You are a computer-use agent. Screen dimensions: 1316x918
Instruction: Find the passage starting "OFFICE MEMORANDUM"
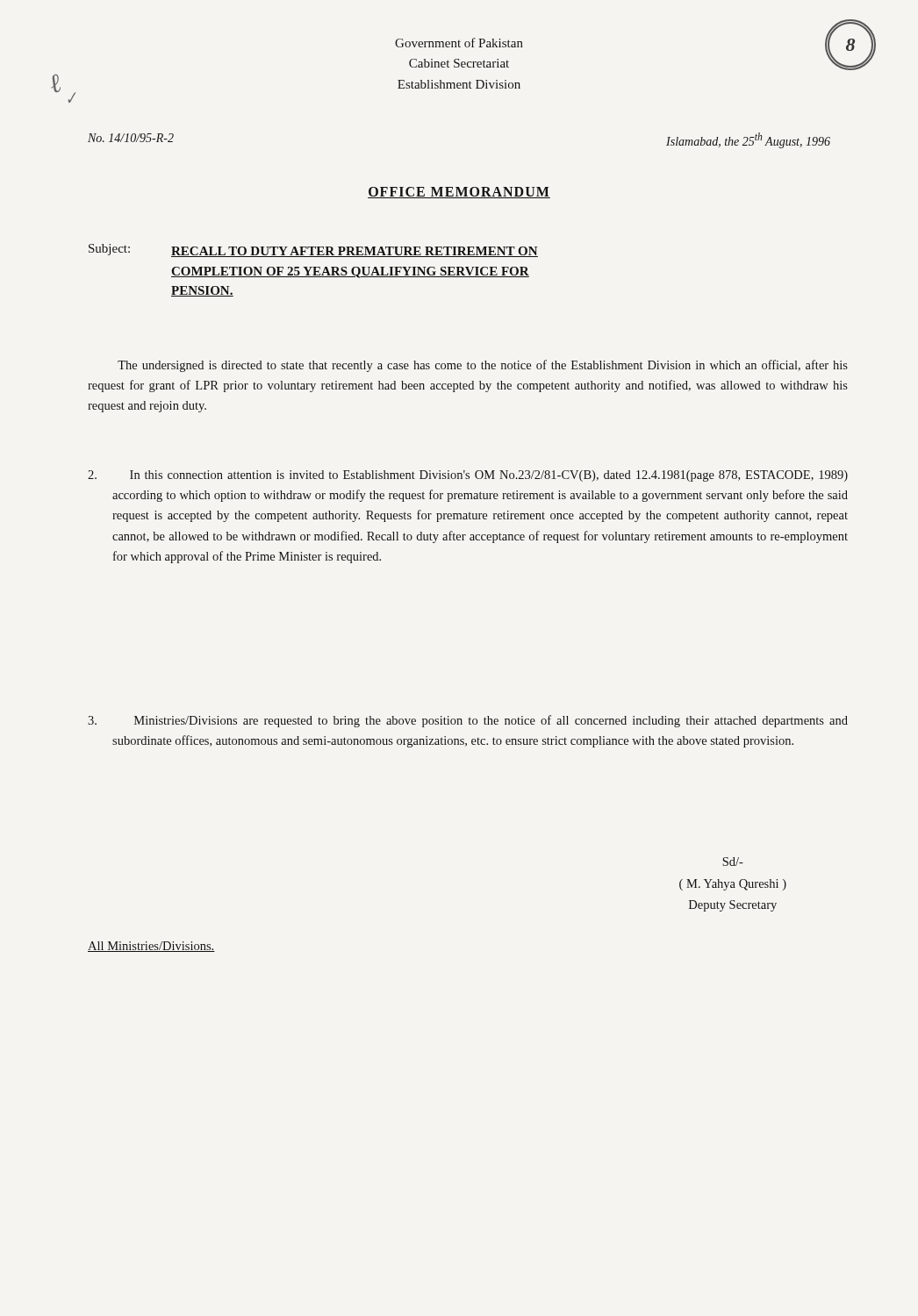pos(459,192)
